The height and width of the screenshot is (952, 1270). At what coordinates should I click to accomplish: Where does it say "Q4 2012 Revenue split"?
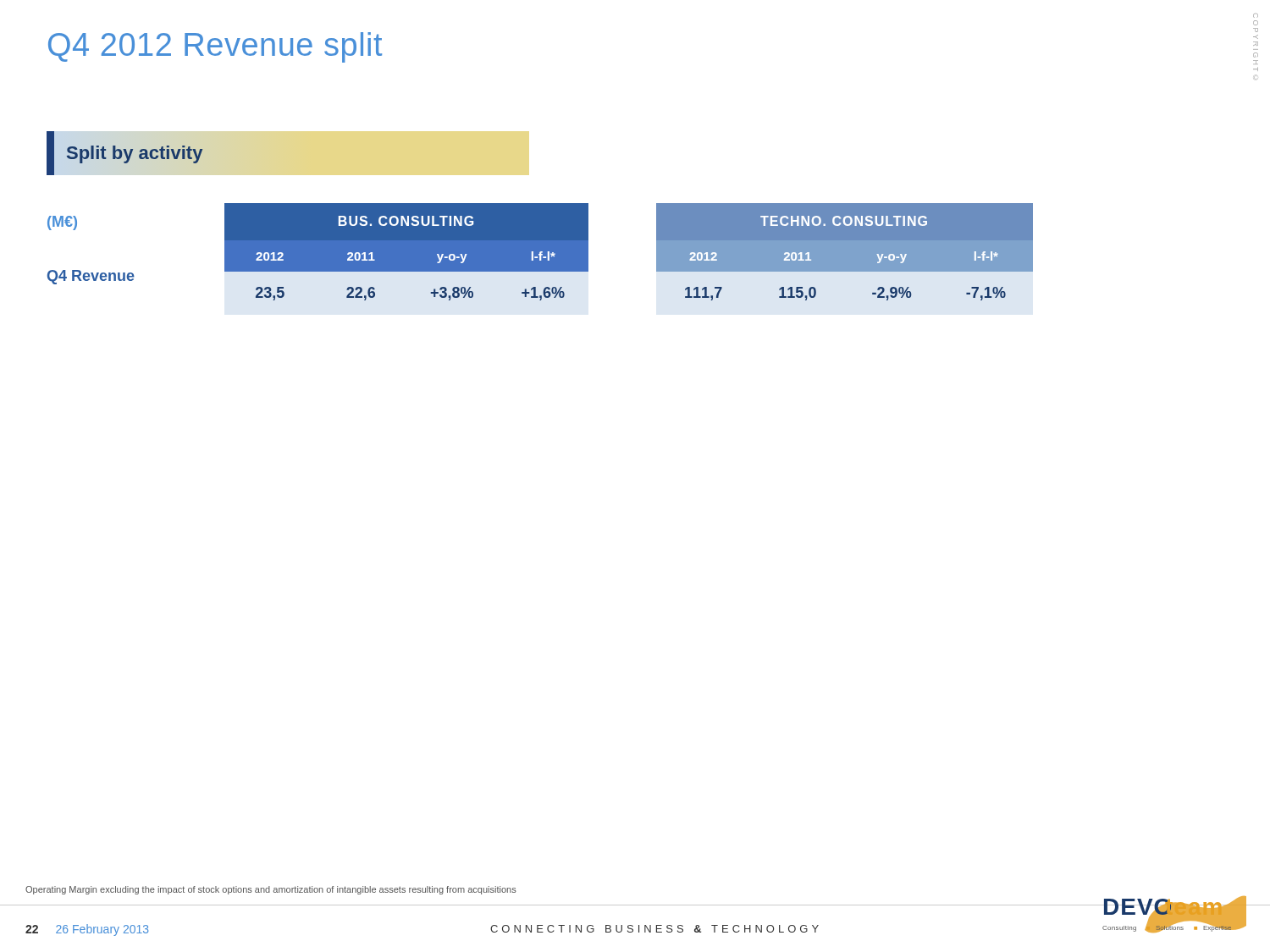click(x=215, y=45)
